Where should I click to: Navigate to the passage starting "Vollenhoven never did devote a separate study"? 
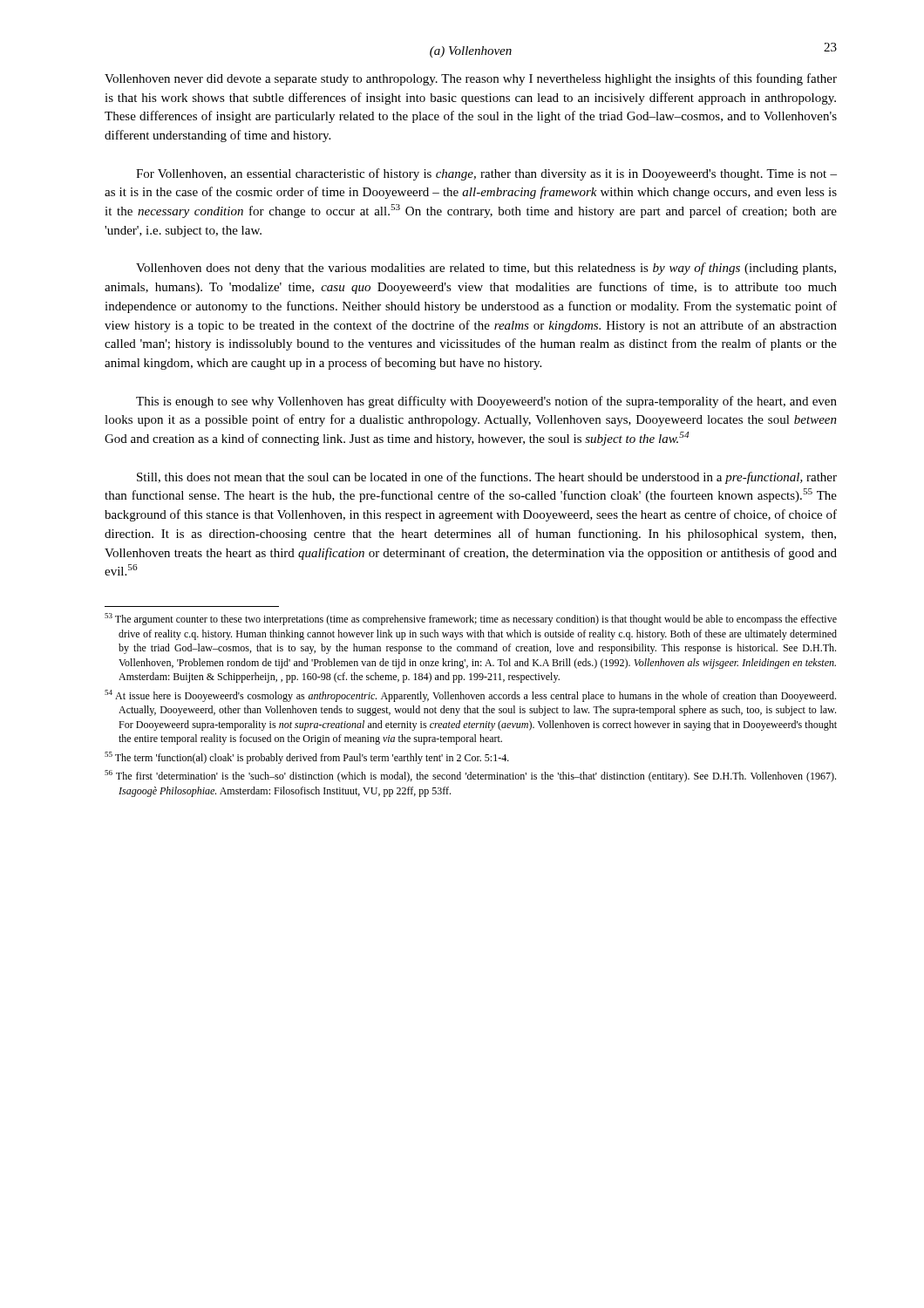tap(471, 107)
